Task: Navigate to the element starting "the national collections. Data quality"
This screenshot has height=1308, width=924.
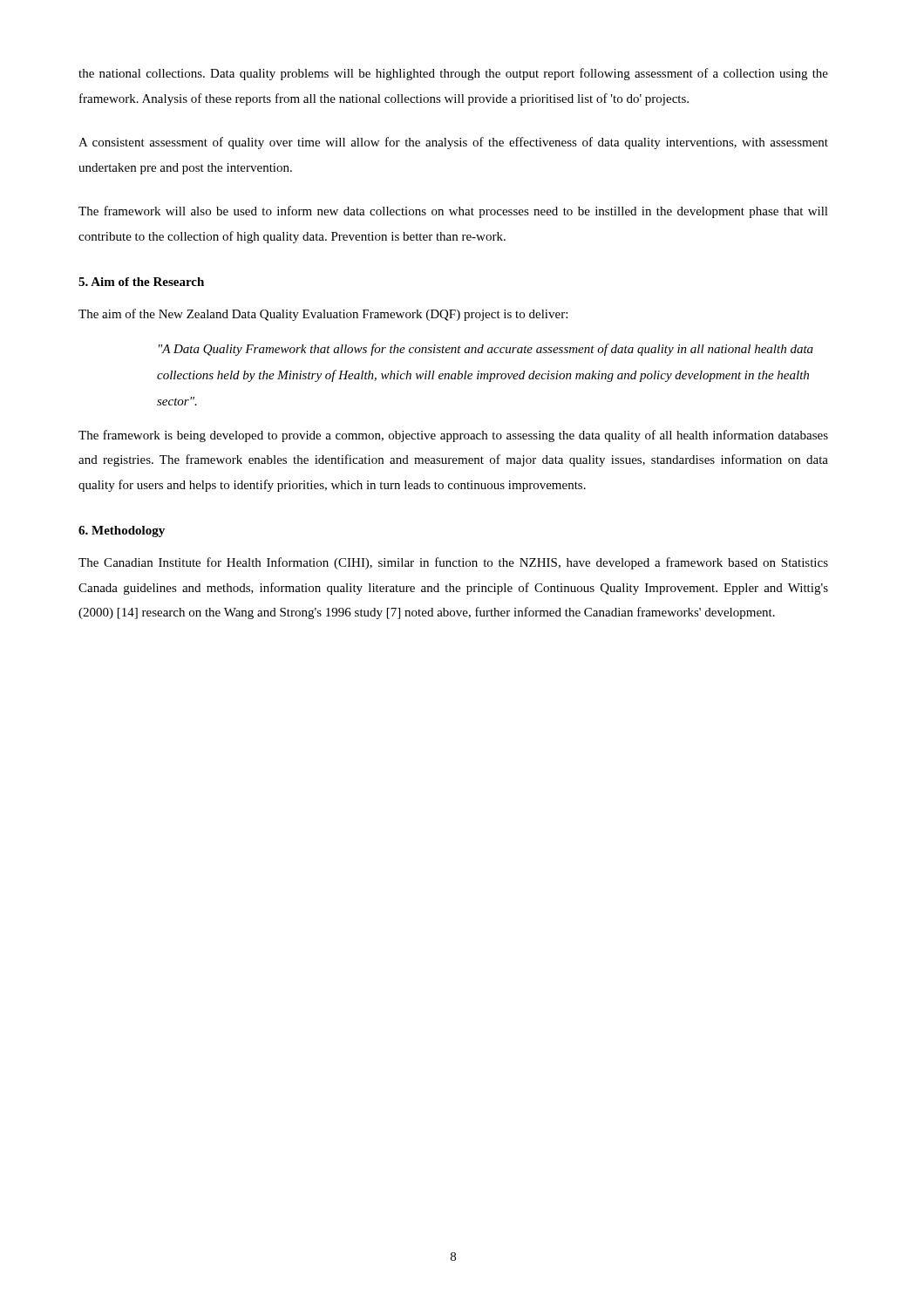Action: point(453,86)
